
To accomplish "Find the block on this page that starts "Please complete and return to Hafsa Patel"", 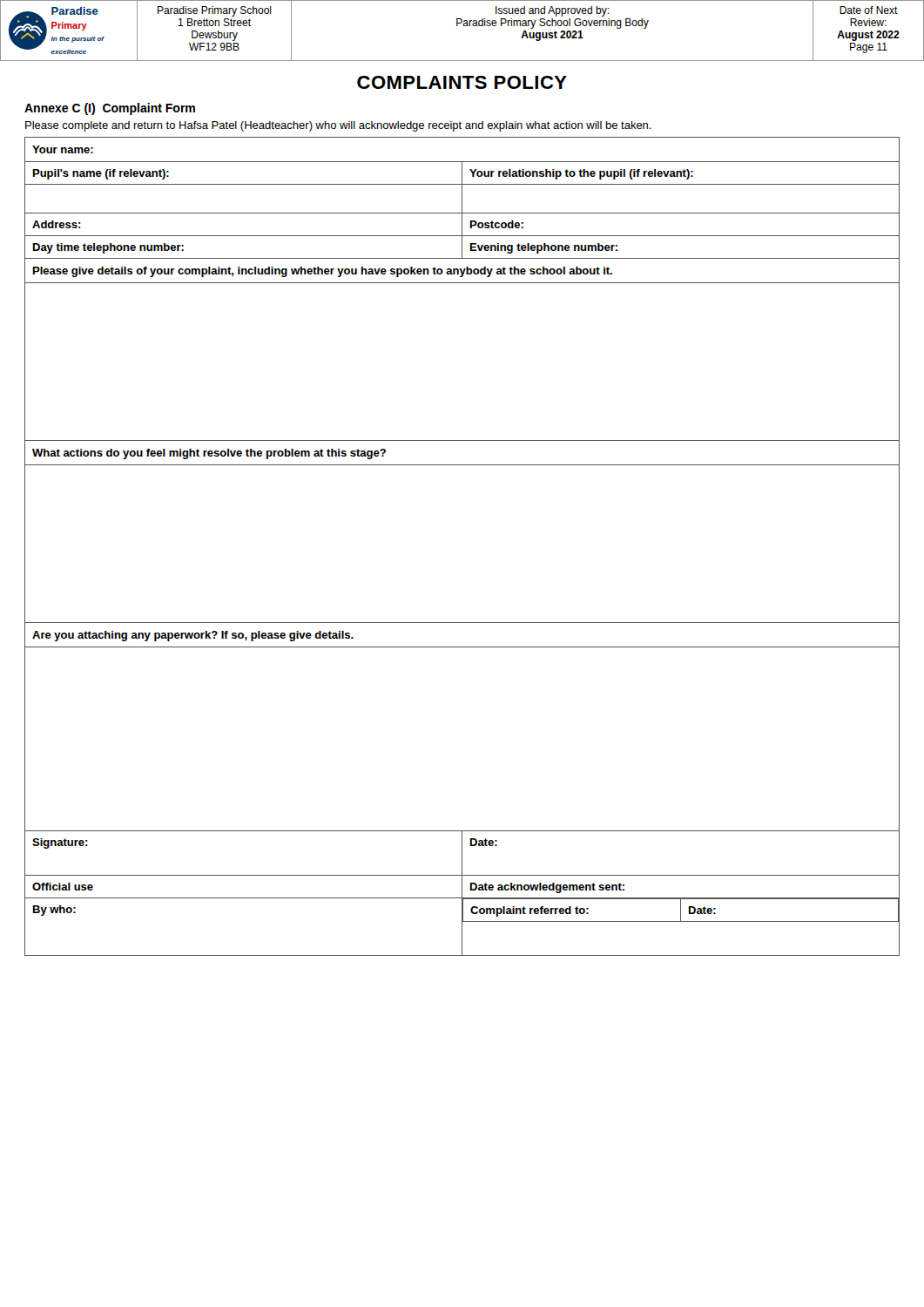I will pyautogui.click(x=338, y=125).
